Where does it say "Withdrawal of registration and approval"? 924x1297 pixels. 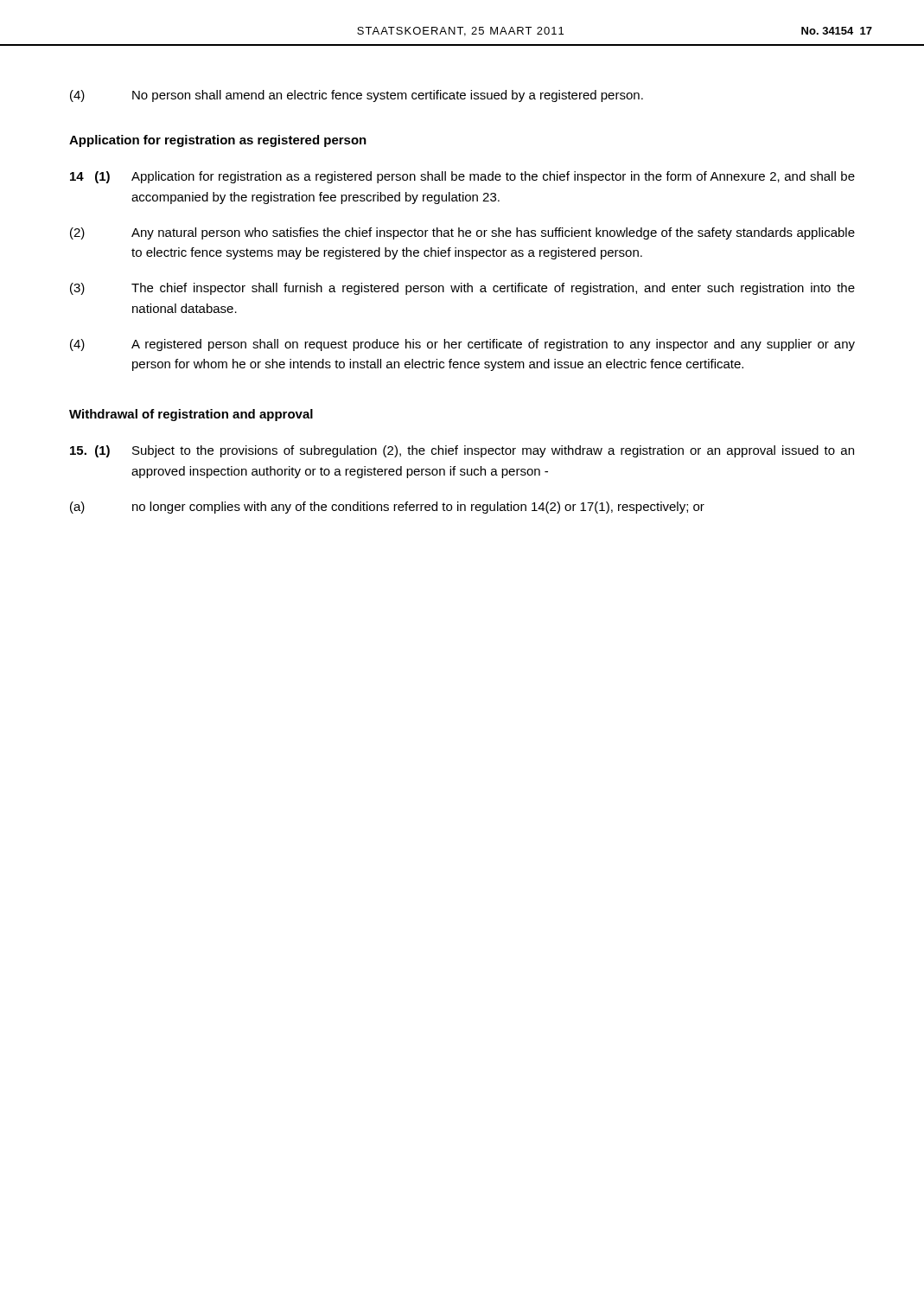click(x=191, y=414)
